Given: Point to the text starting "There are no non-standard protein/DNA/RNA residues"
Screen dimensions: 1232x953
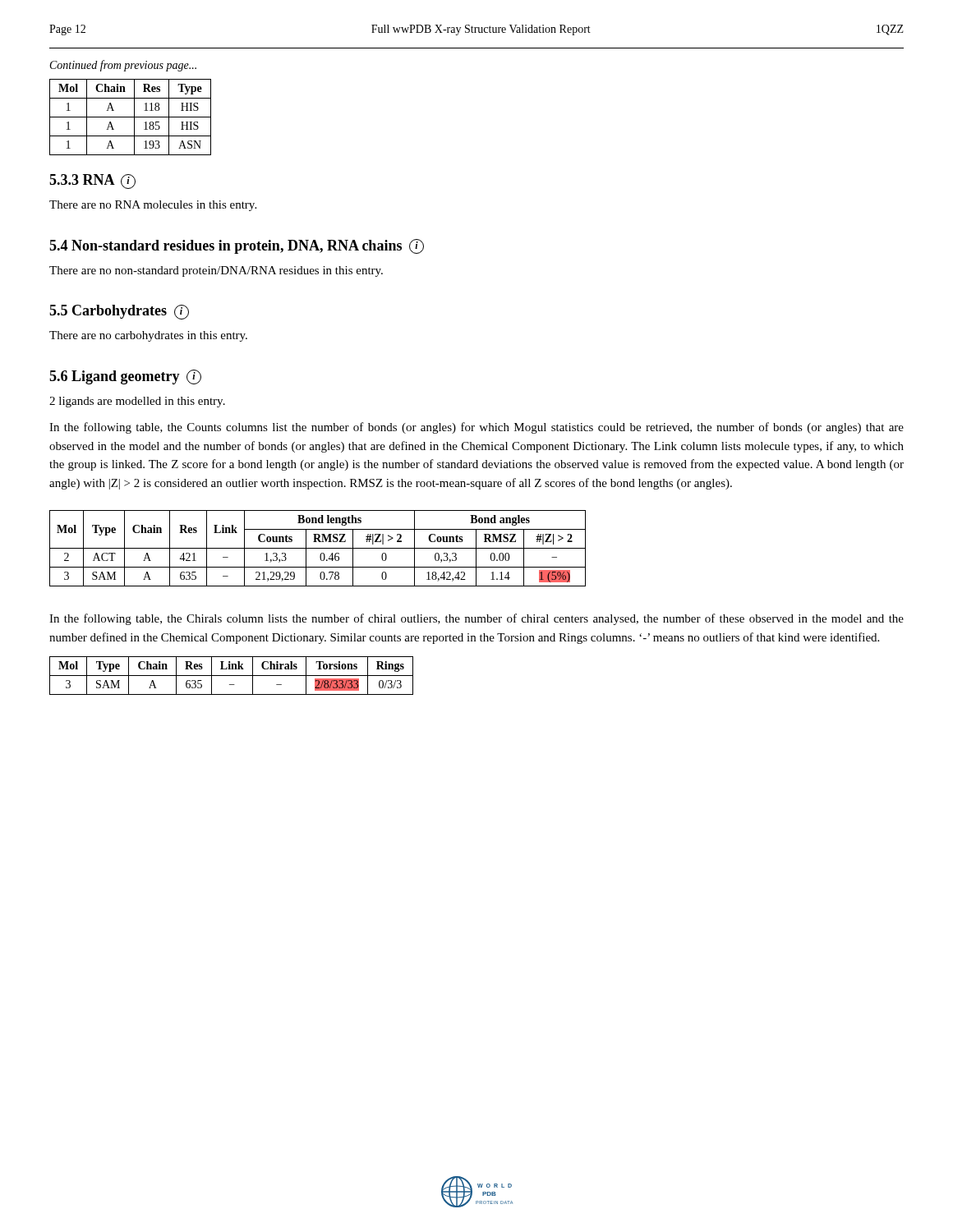Looking at the screenshot, I should click(216, 270).
